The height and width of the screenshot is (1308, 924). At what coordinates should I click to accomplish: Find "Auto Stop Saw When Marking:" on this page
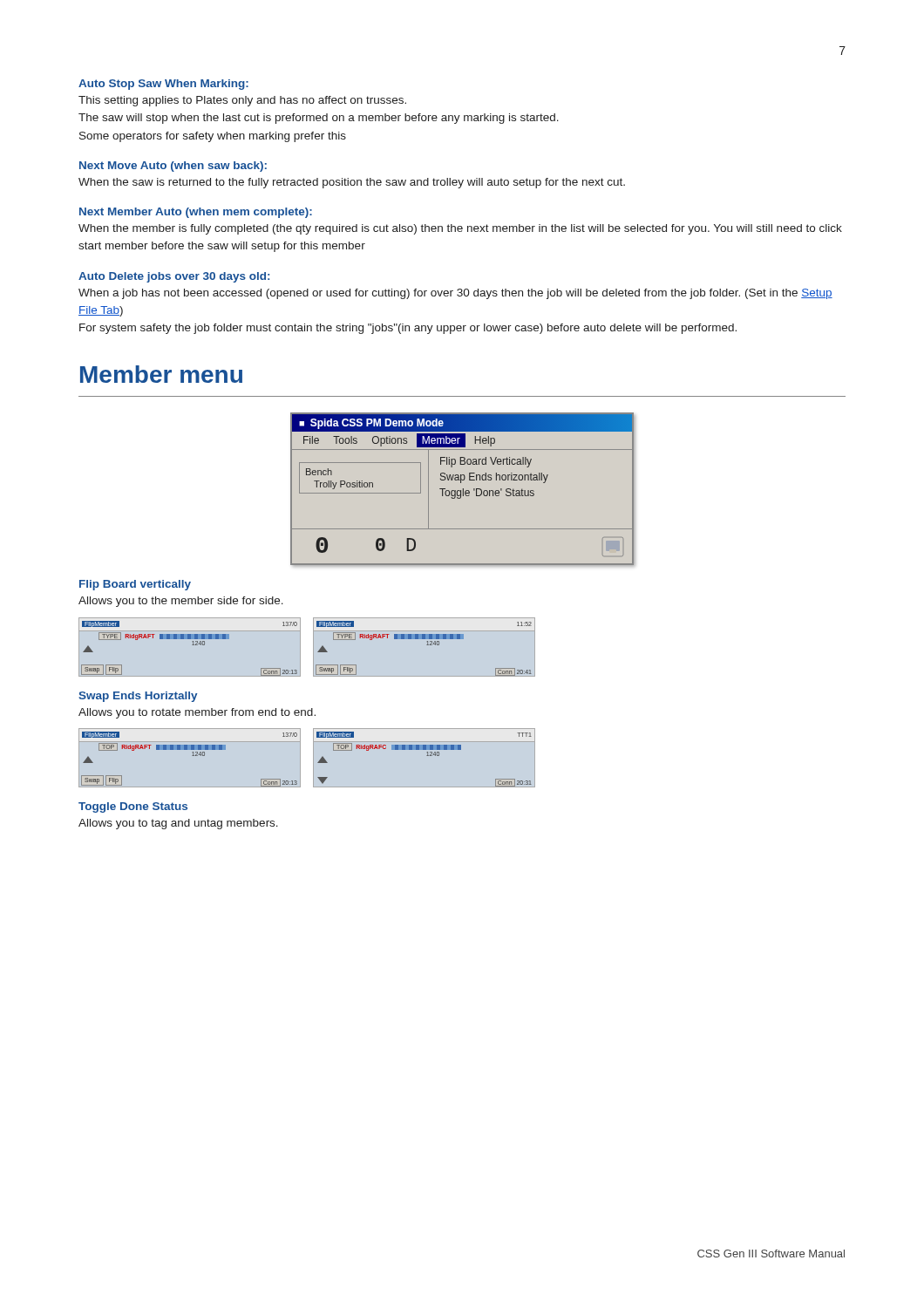[164, 83]
